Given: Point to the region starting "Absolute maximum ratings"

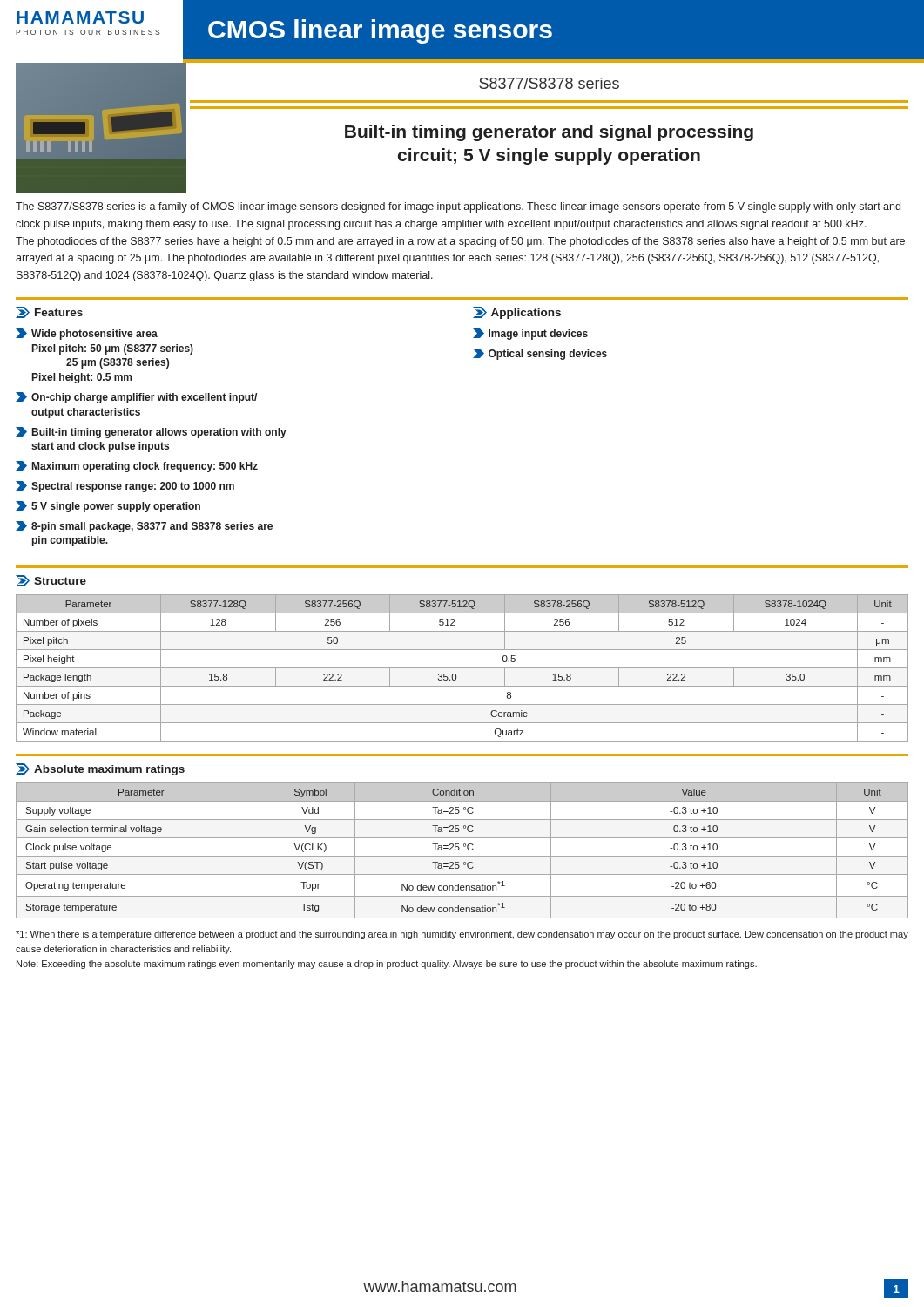Looking at the screenshot, I should point(100,769).
